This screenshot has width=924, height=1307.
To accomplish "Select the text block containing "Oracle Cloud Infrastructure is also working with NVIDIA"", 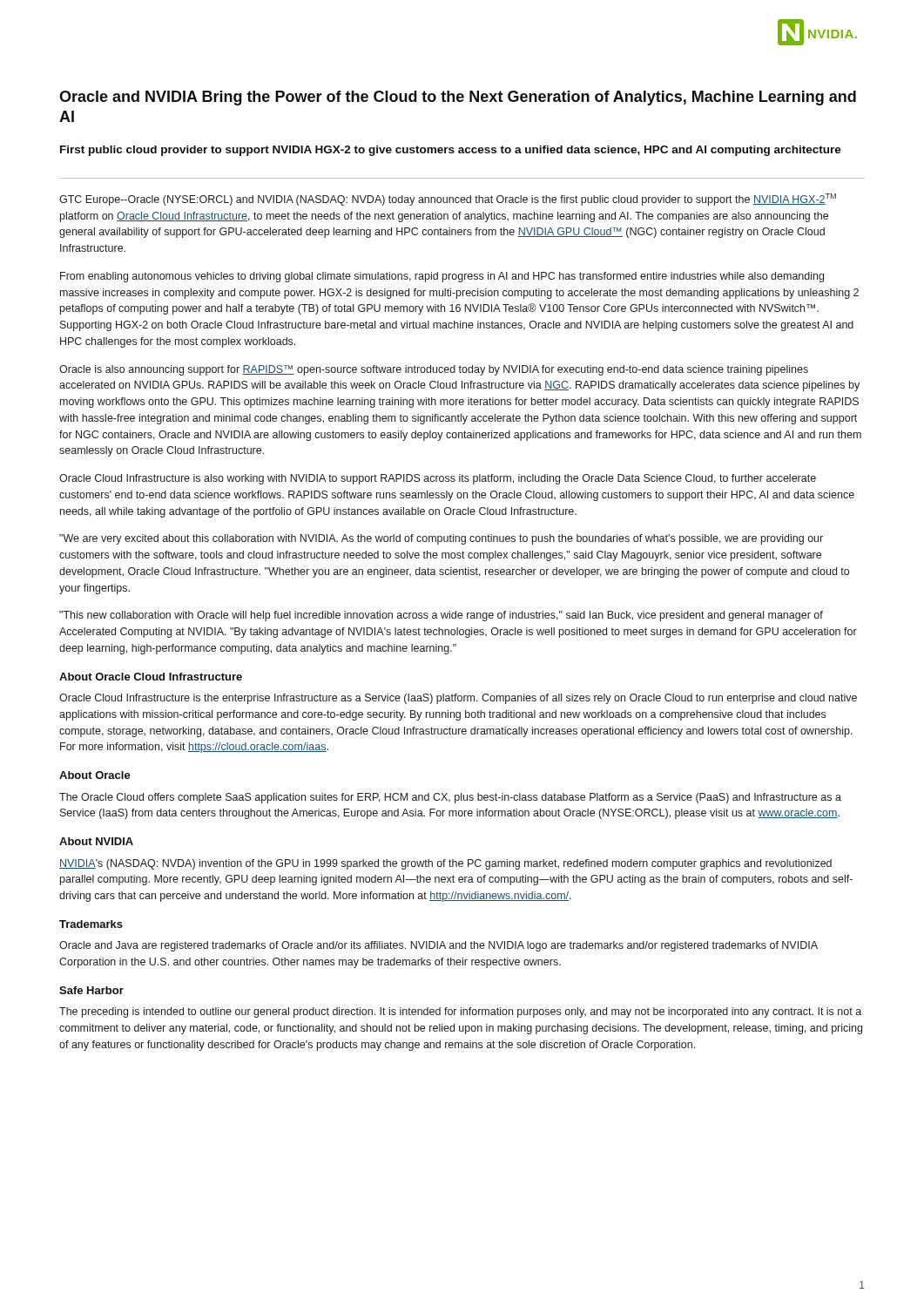I will click(462, 495).
